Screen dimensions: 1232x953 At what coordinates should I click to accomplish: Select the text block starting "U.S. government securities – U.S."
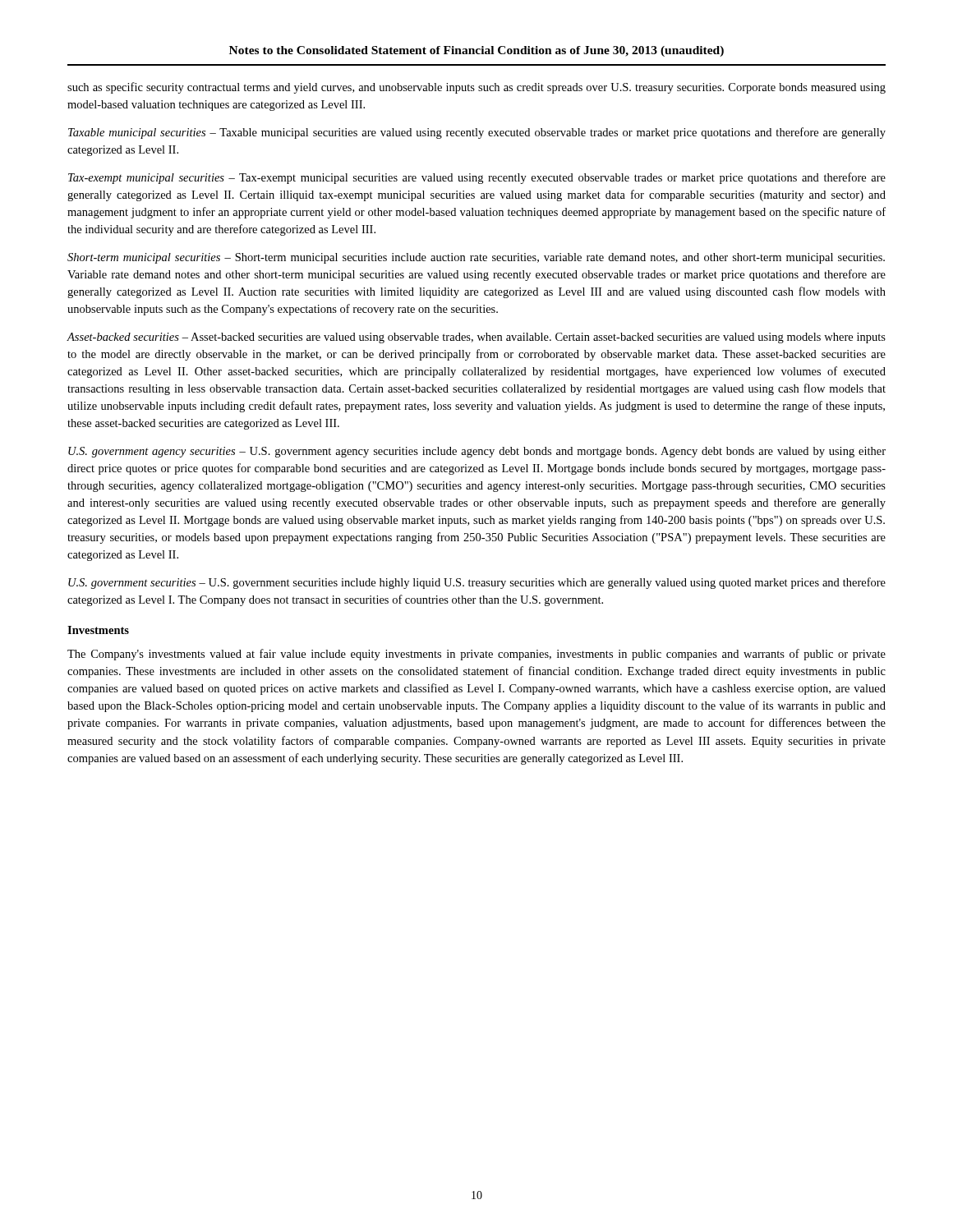(x=476, y=591)
